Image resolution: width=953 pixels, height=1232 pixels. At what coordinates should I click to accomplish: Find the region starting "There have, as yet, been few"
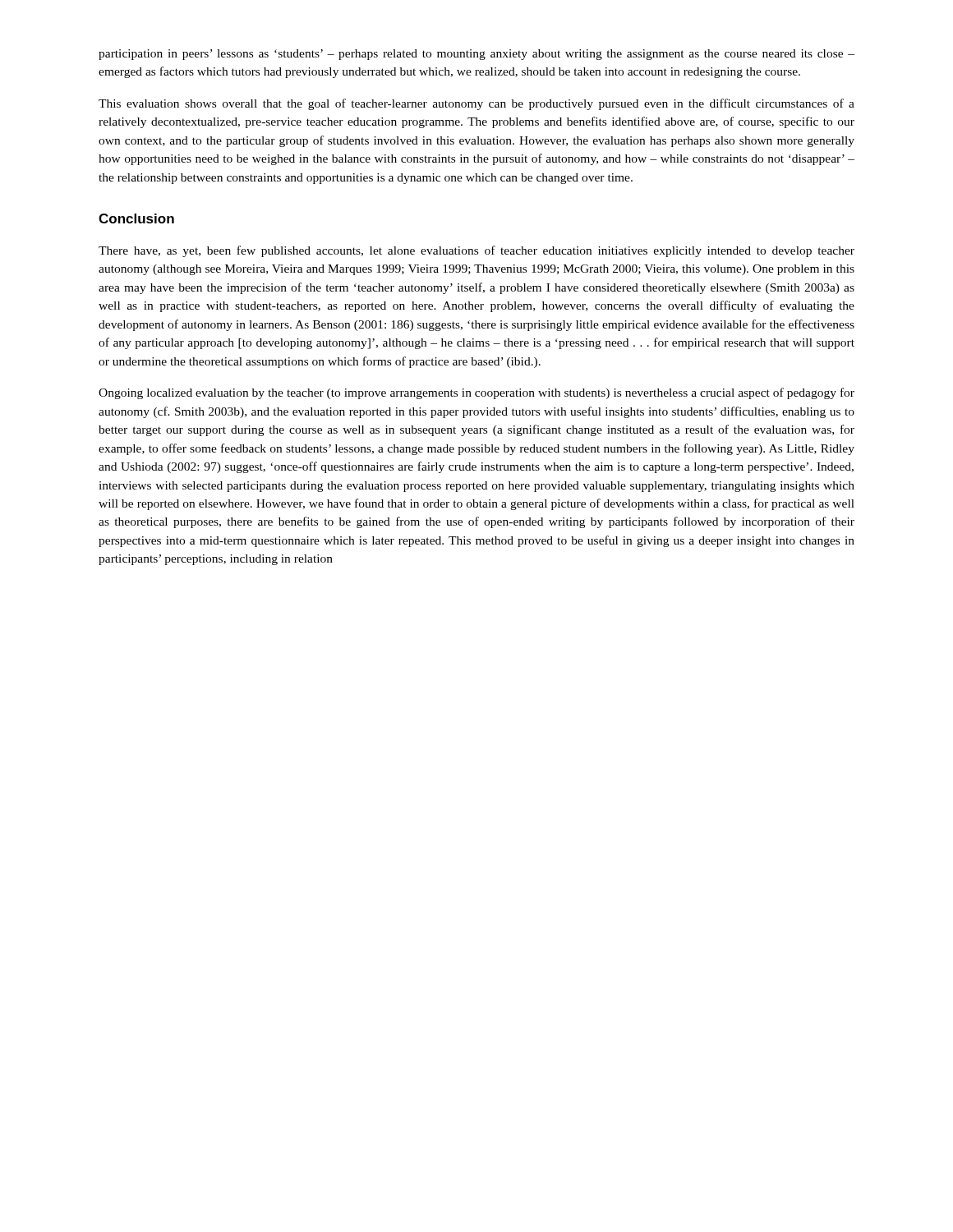point(476,306)
